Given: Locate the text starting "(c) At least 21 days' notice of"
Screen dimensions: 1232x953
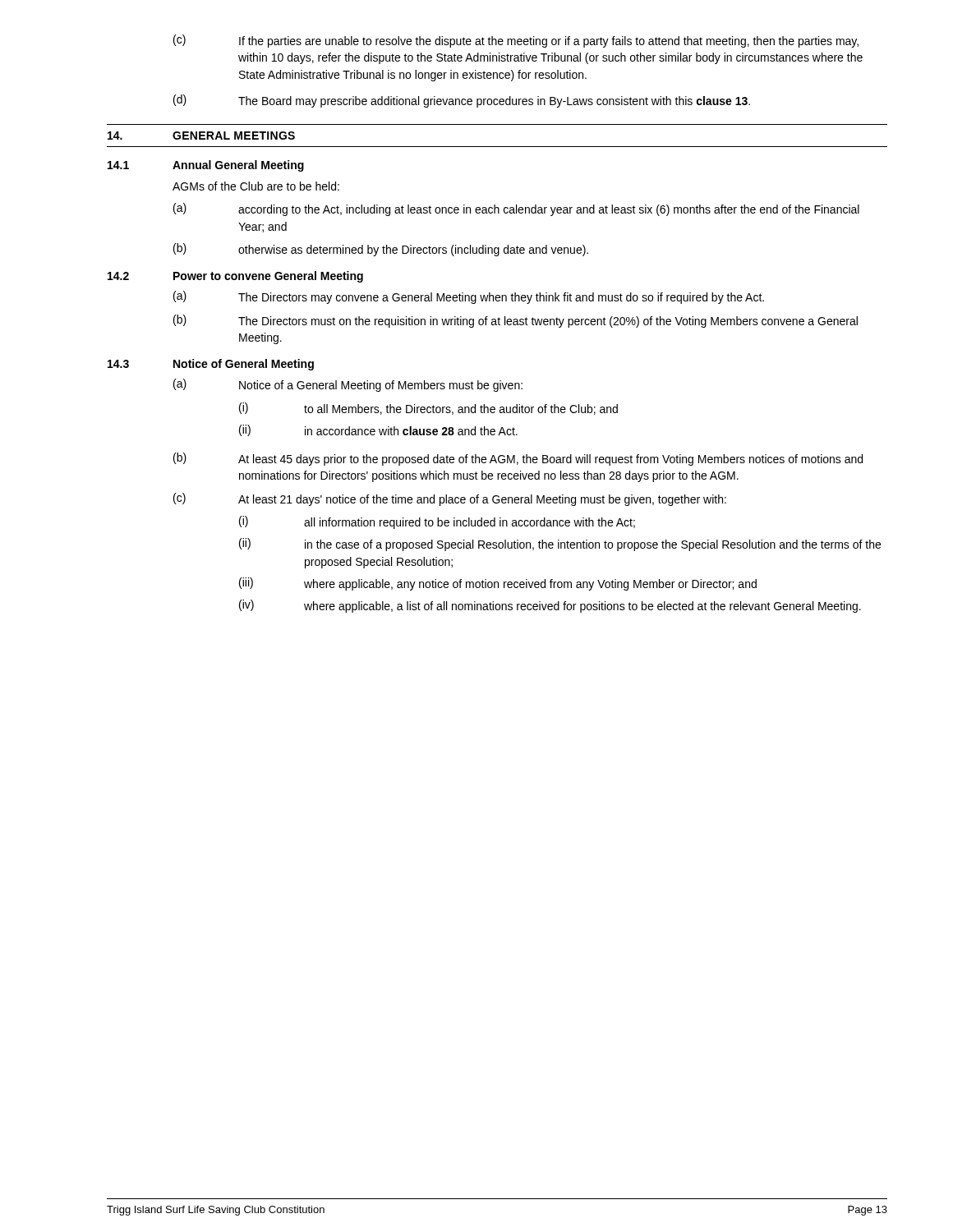Looking at the screenshot, I should click(530, 499).
